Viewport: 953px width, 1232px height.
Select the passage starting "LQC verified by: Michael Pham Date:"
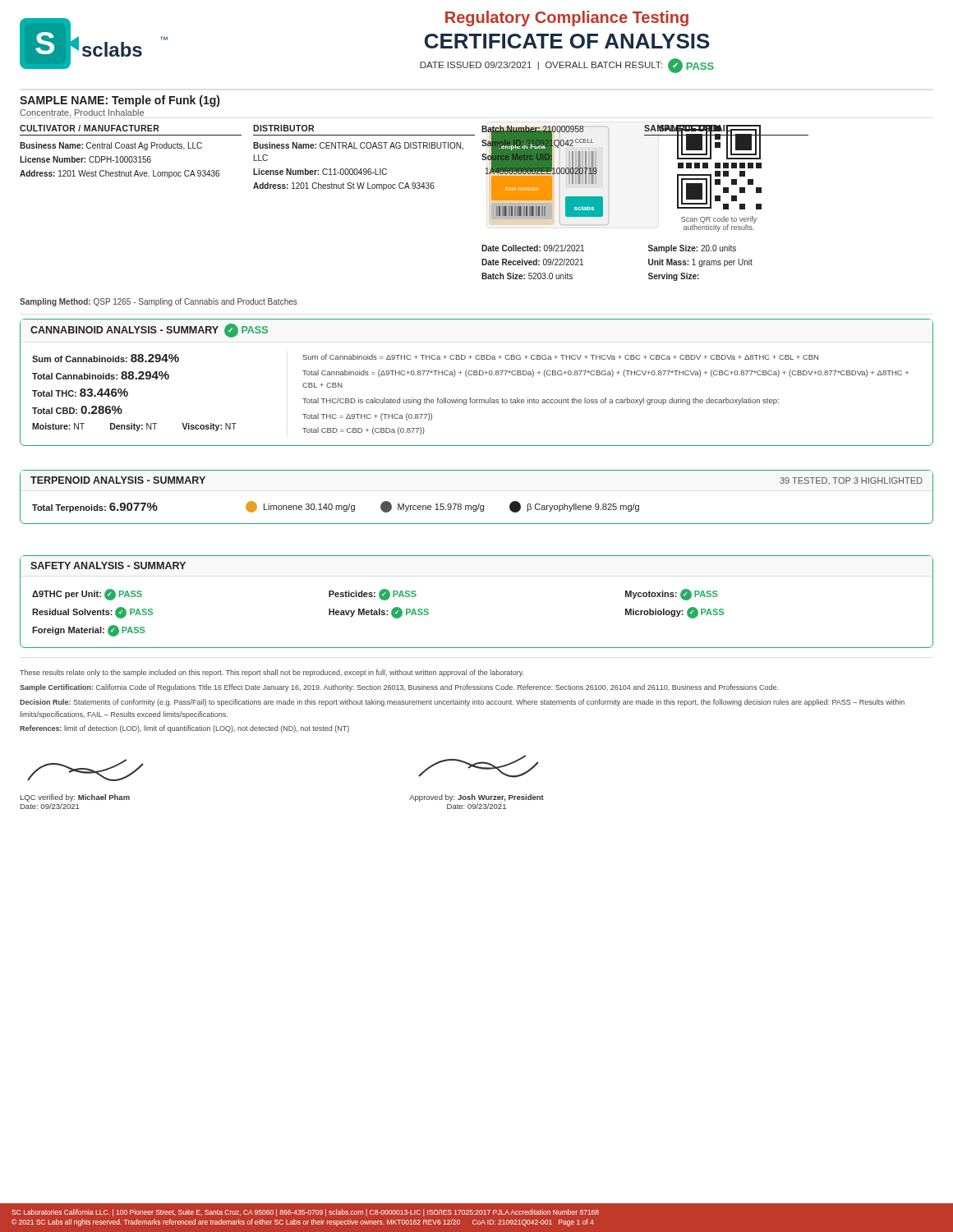pos(85,770)
